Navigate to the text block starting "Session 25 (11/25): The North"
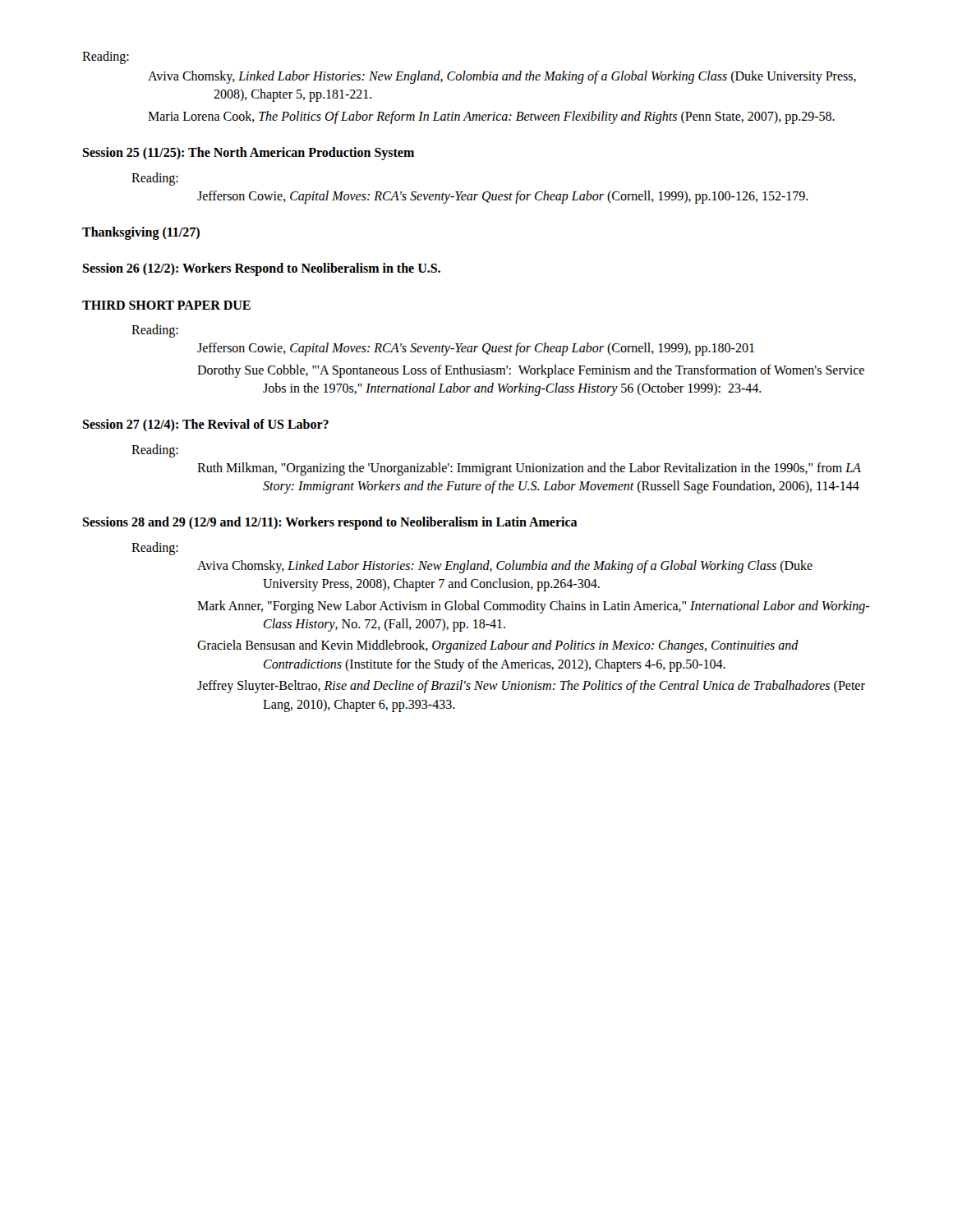 pos(248,152)
